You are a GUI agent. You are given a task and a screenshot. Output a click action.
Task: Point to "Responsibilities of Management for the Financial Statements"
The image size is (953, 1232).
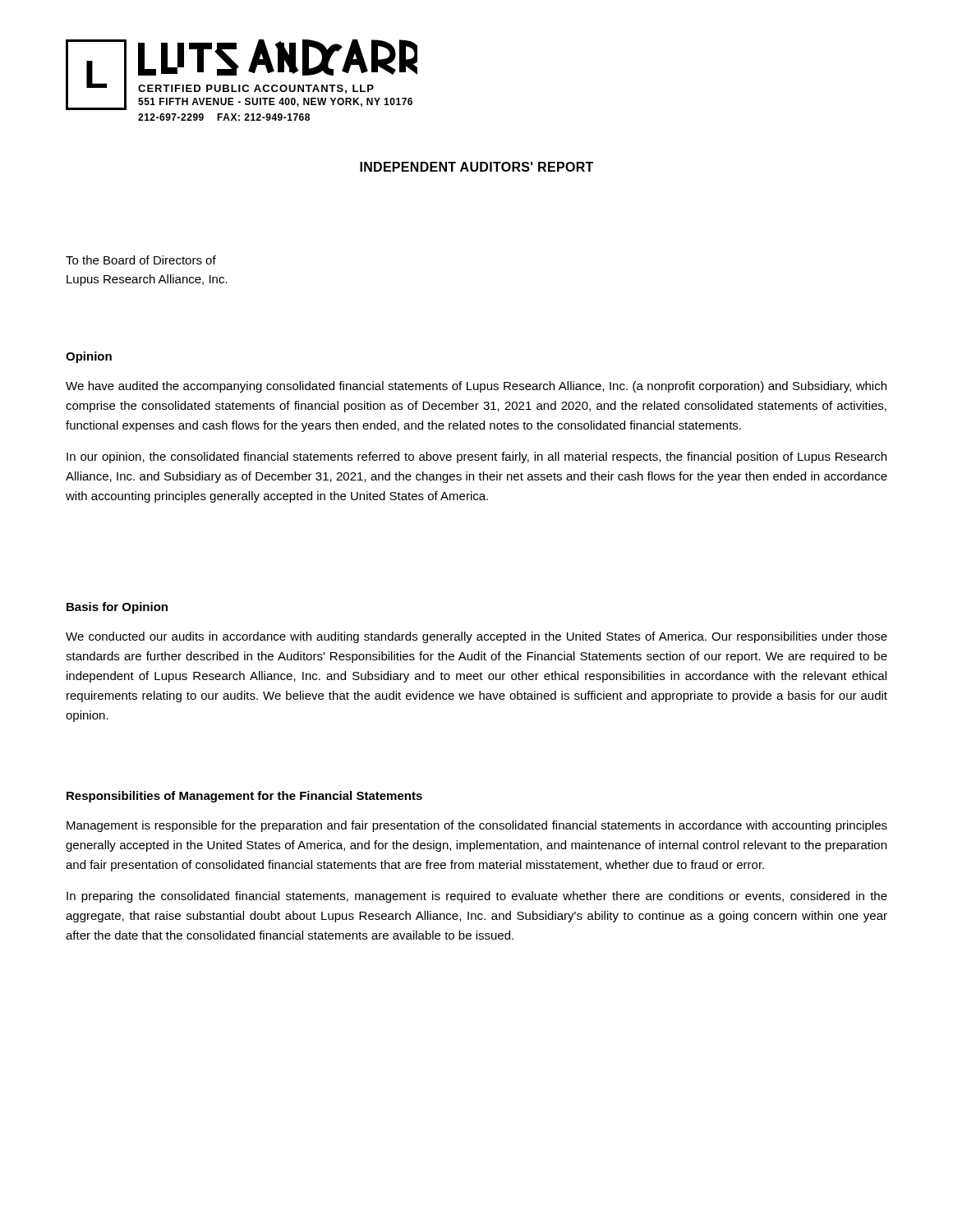pos(244,797)
